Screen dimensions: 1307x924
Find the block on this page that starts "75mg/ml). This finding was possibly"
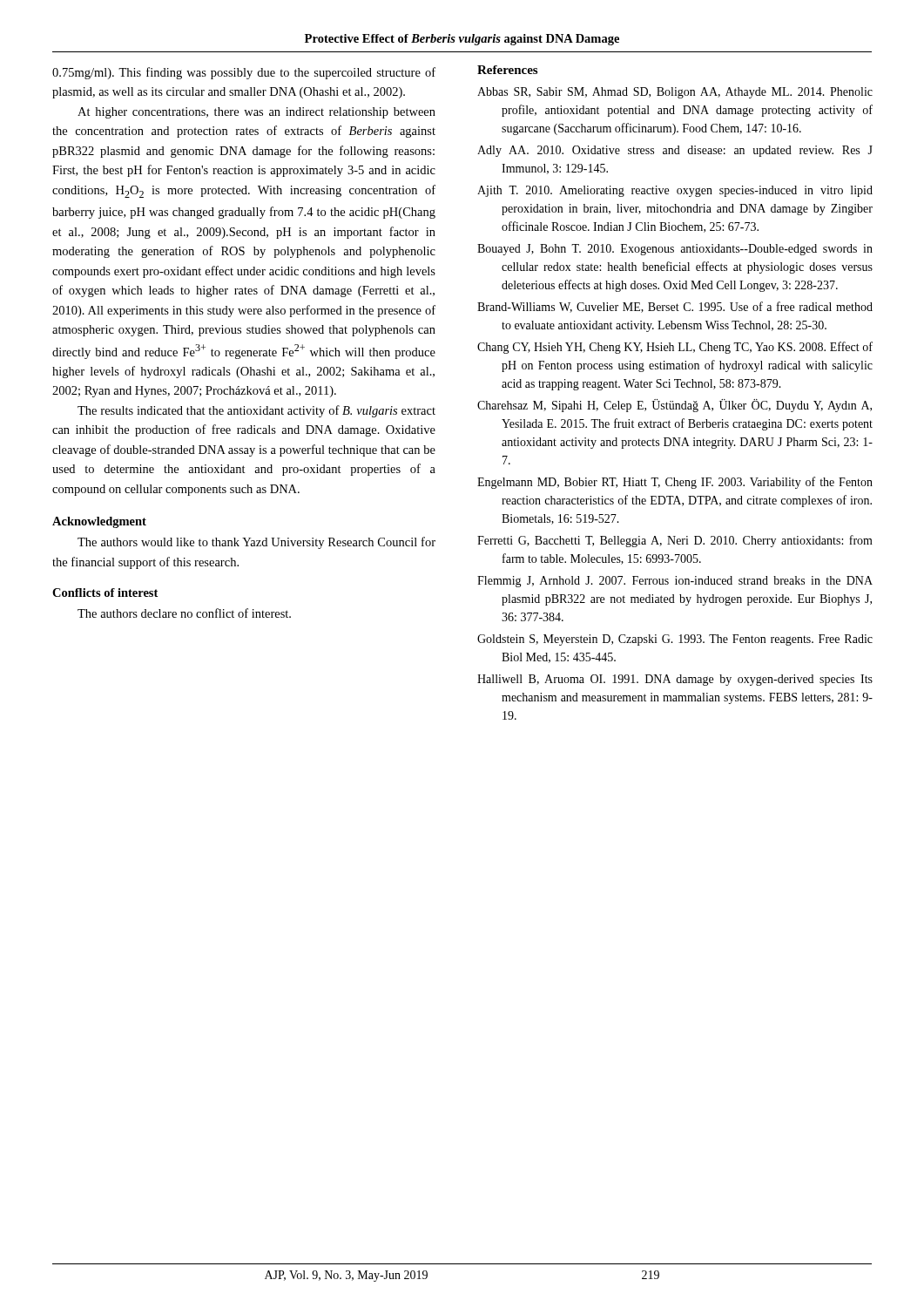[244, 281]
